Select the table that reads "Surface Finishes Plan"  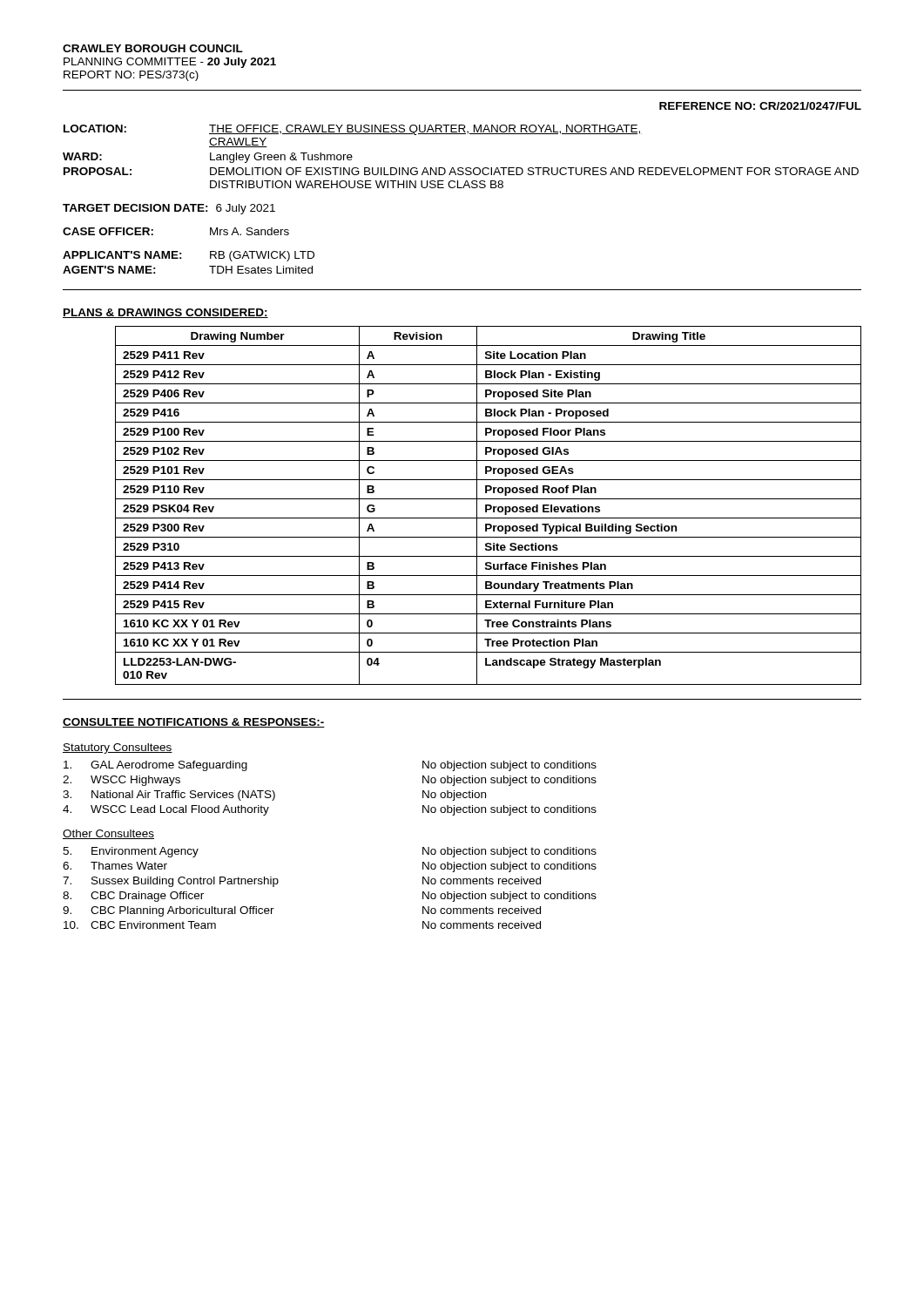[x=475, y=505]
